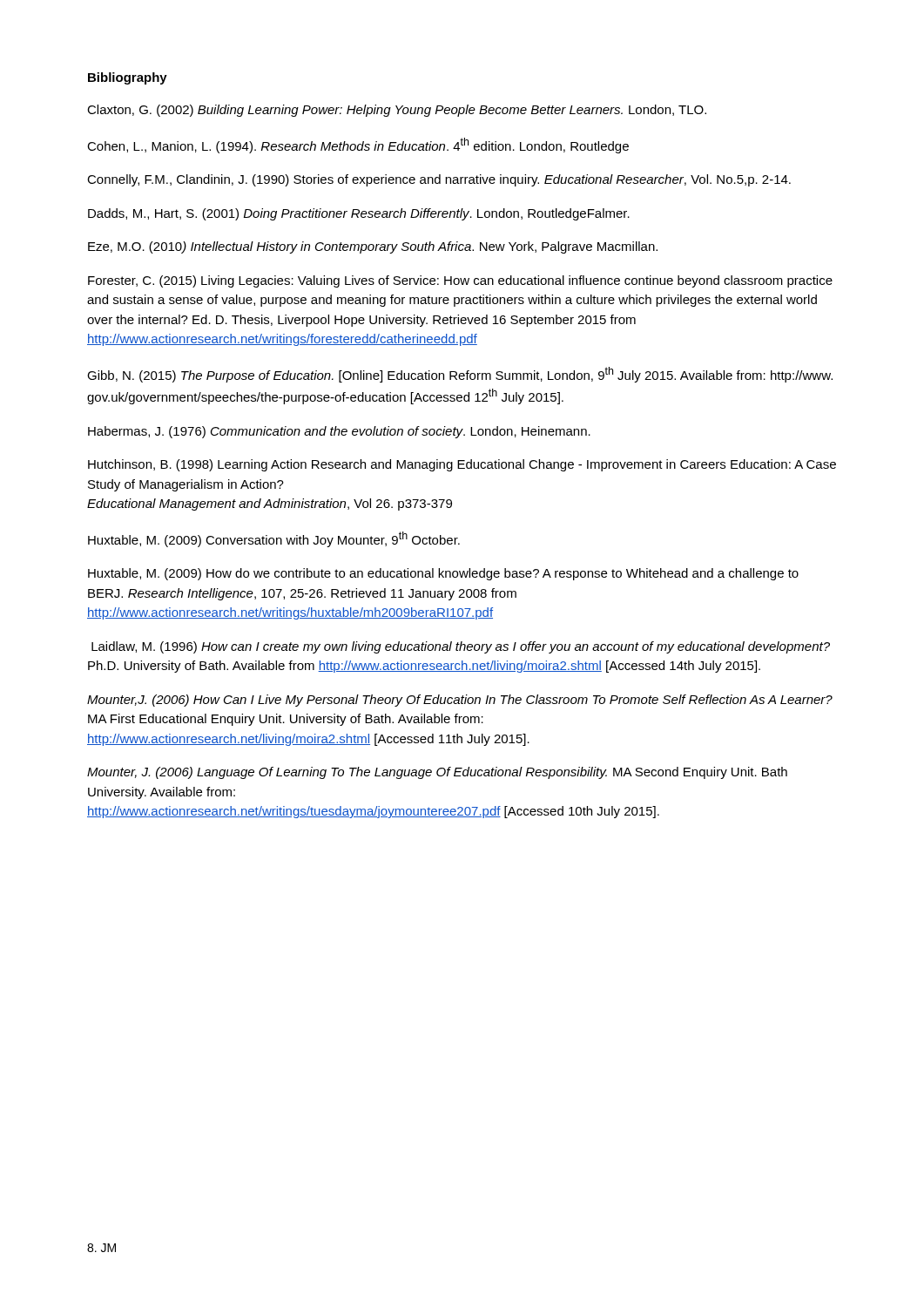The width and height of the screenshot is (924, 1307).
Task: Locate the list item that reads "Habermas, J. (1976) Communication and the evolution"
Action: pos(339,430)
